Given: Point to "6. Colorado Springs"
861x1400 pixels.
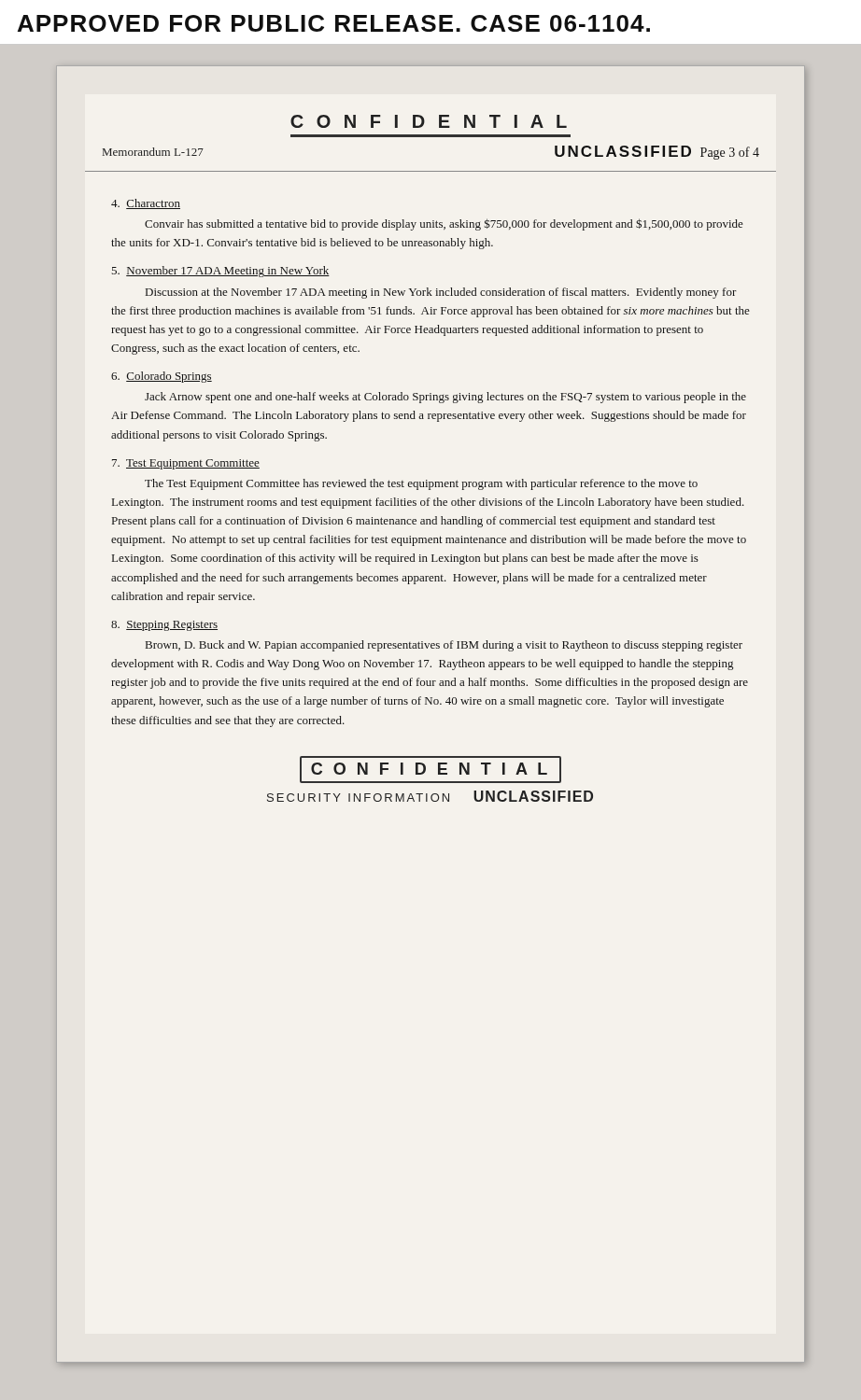Looking at the screenshot, I should [x=161, y=376].
